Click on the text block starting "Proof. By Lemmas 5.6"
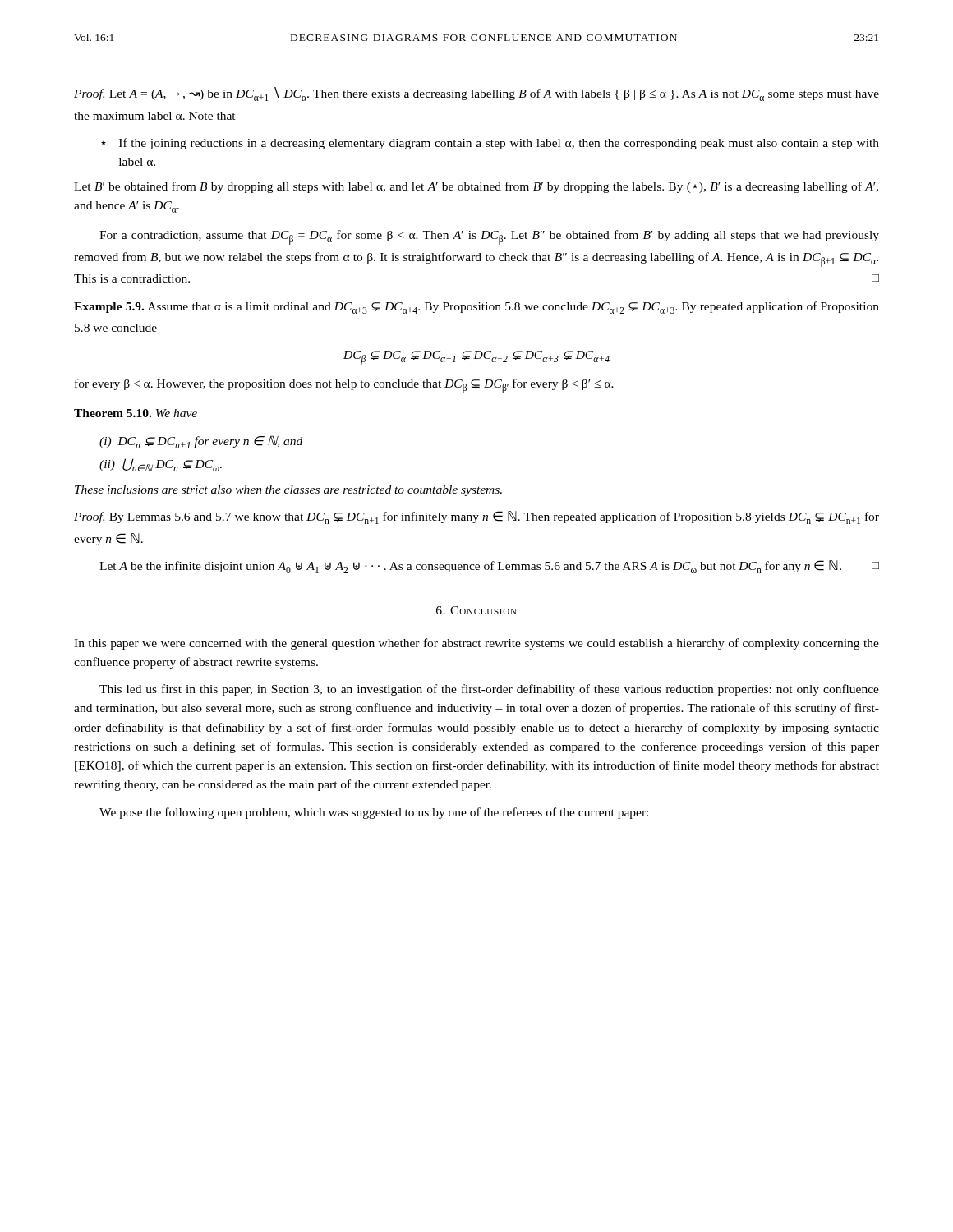 pyautogui.click(x=476, y=527)
